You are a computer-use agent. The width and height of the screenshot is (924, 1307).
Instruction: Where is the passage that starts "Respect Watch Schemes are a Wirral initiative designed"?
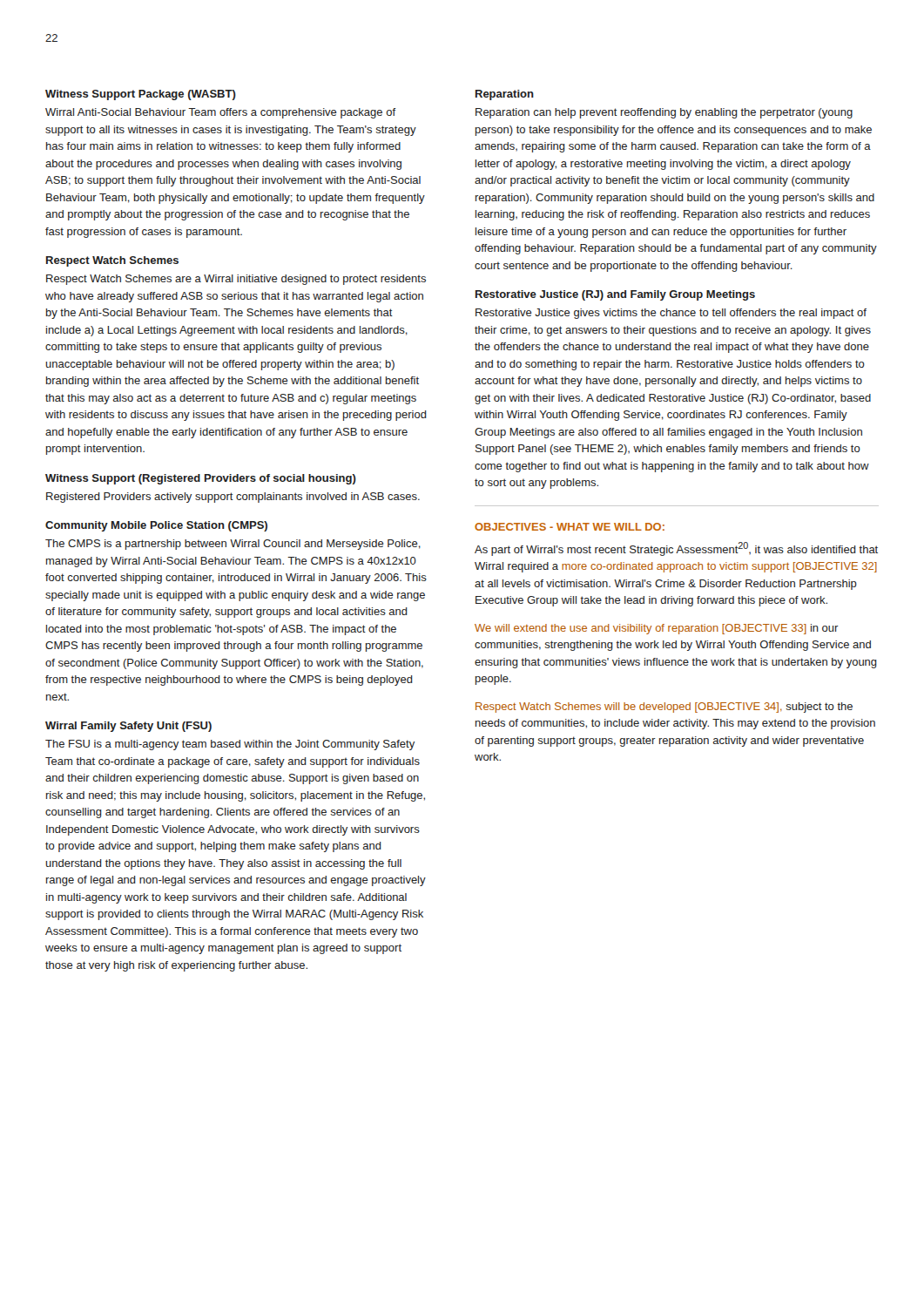tap(236, 363)
